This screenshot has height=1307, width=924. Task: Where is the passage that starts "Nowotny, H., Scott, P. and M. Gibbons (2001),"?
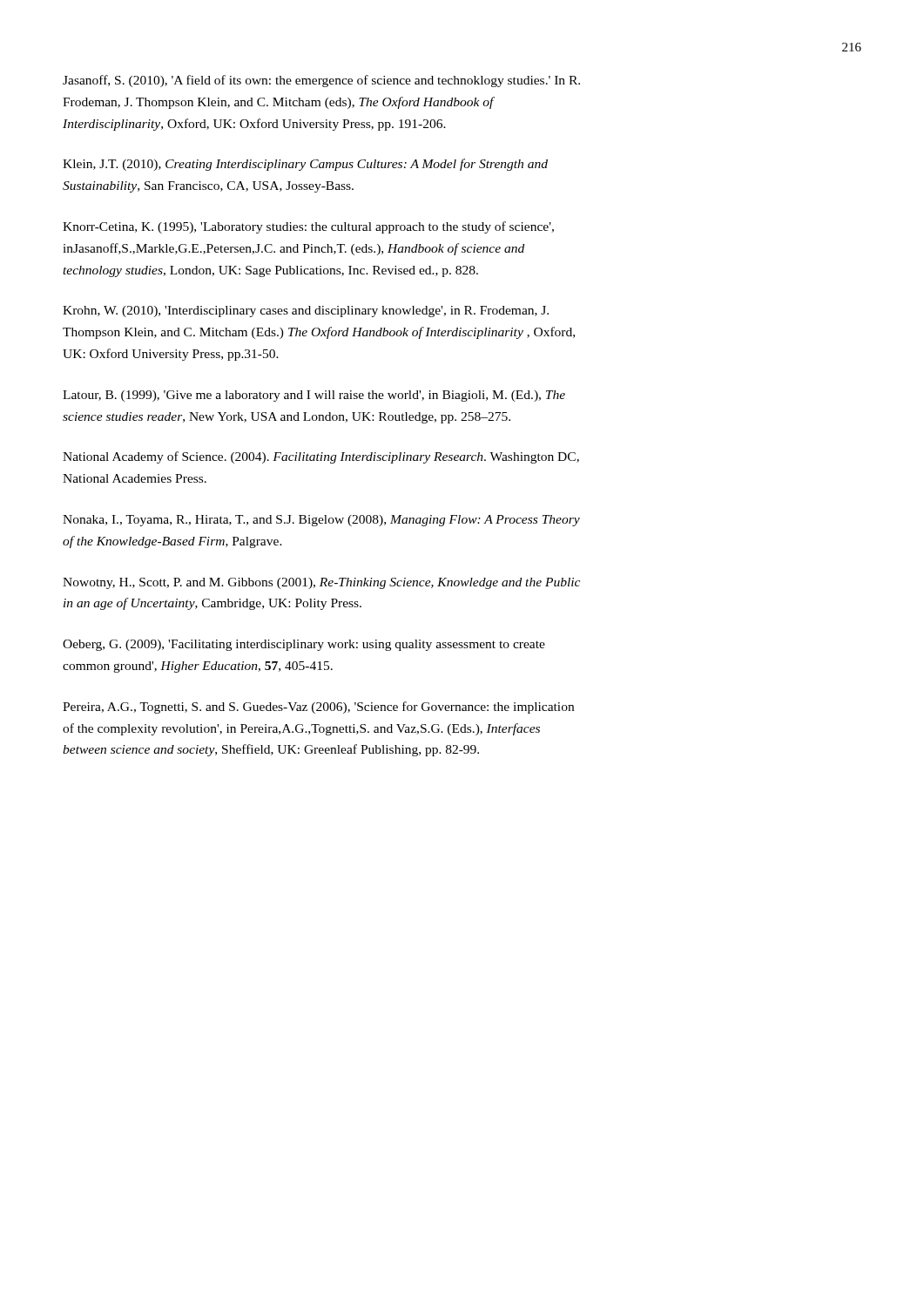[462, 593]
